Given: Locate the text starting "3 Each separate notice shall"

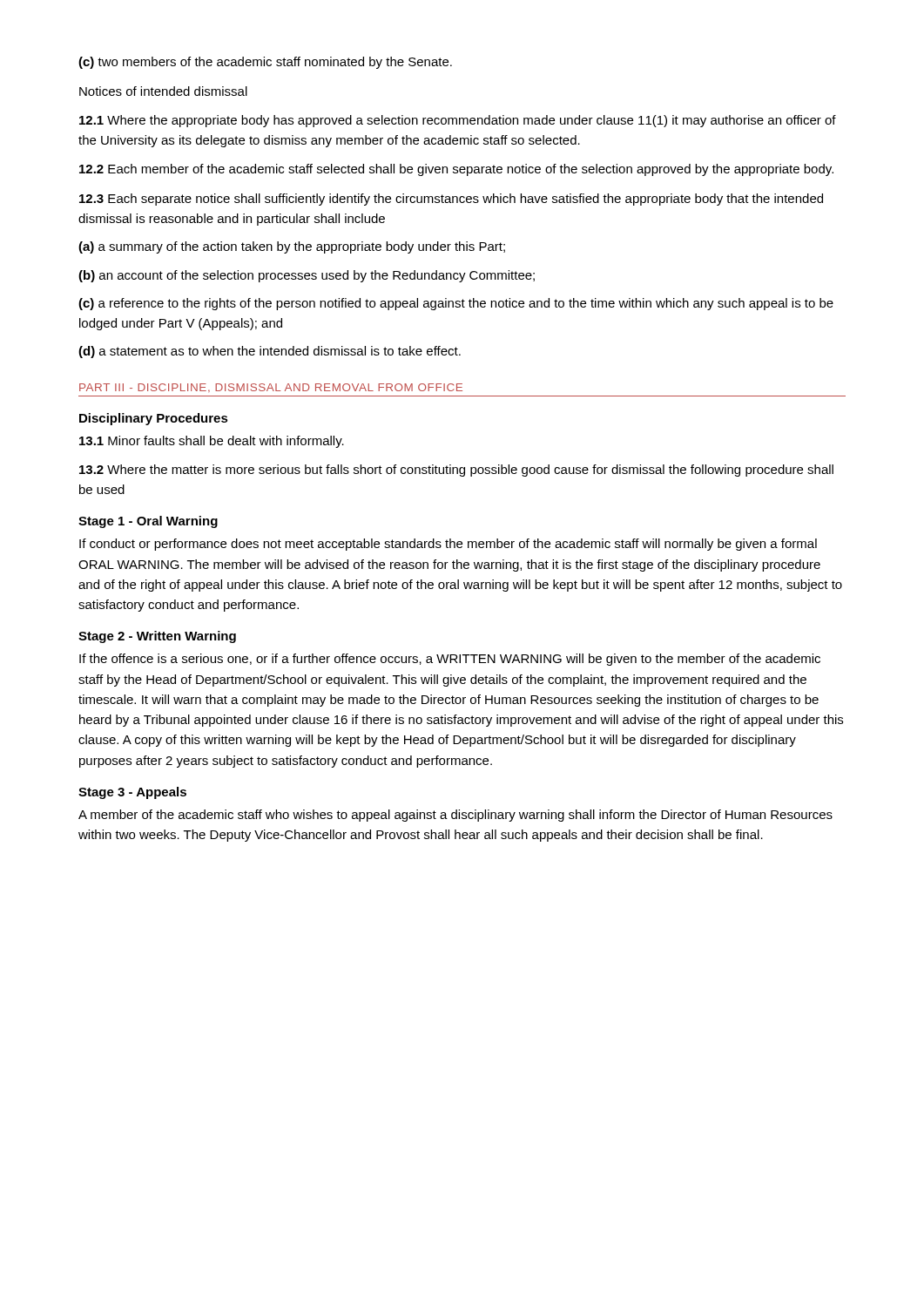Looking at the screenshot, I should (451, 208).
